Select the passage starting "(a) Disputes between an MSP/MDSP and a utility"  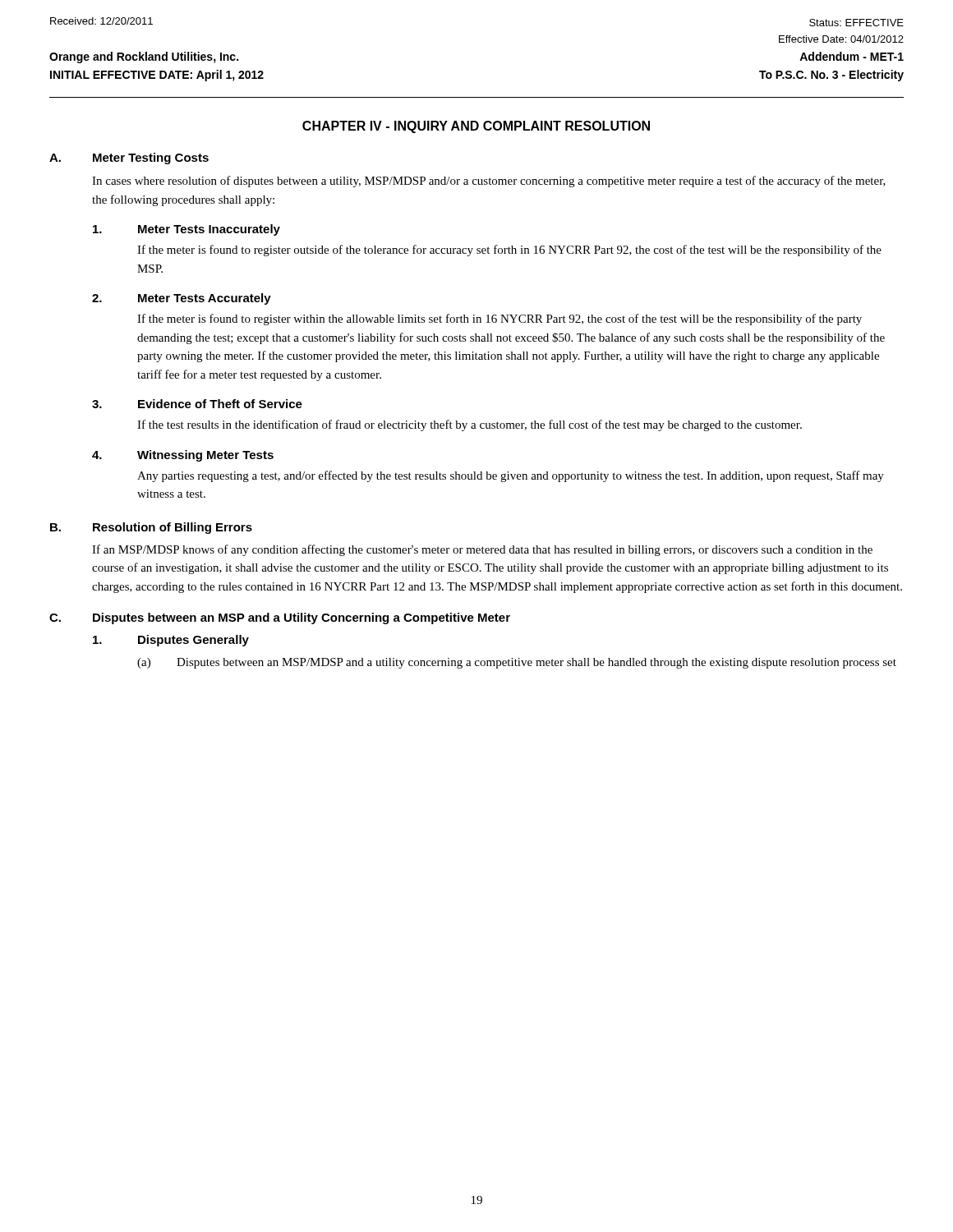[x=520, y=662]
